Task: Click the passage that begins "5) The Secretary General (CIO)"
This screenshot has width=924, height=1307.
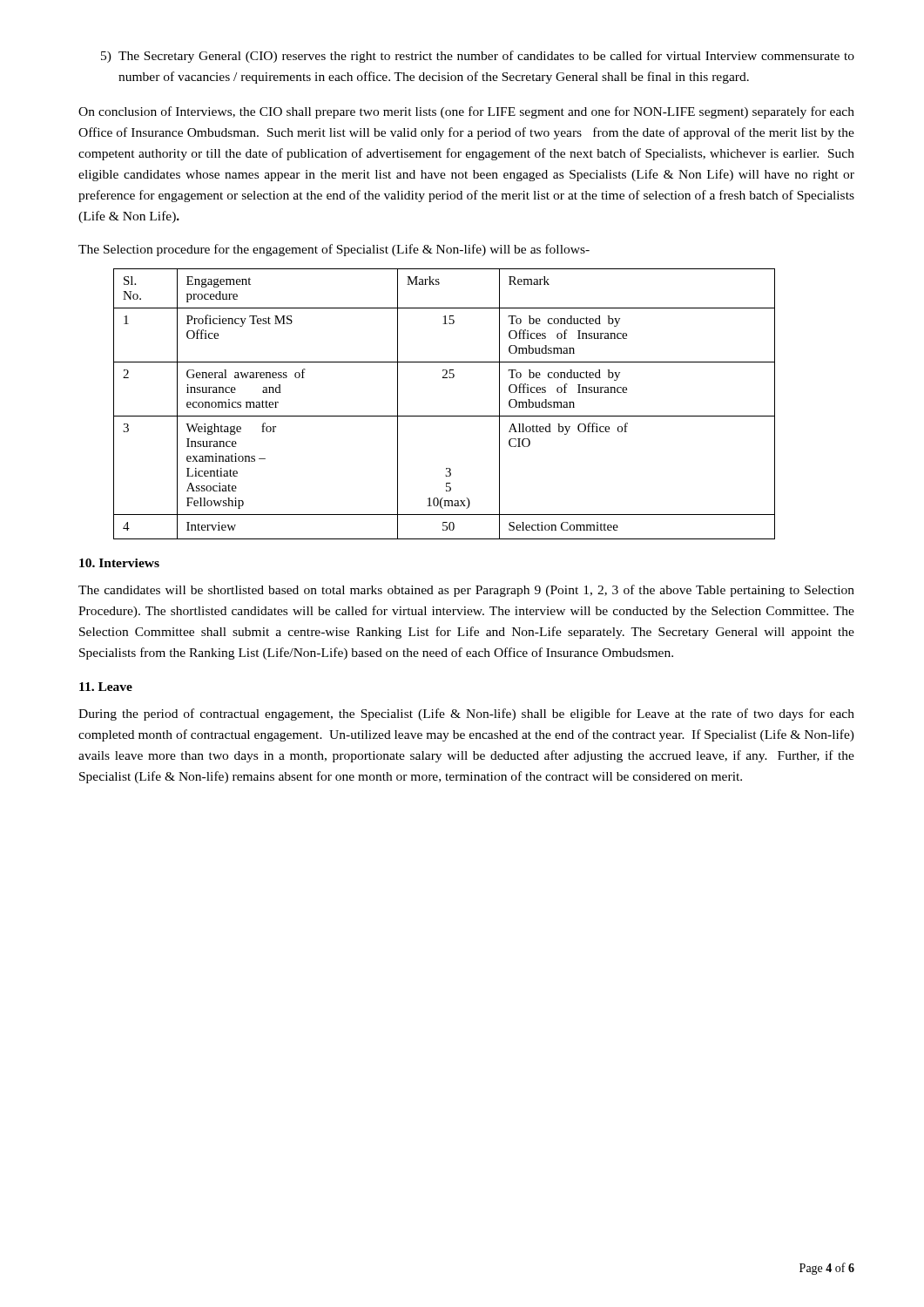Action: click(466, 66)
